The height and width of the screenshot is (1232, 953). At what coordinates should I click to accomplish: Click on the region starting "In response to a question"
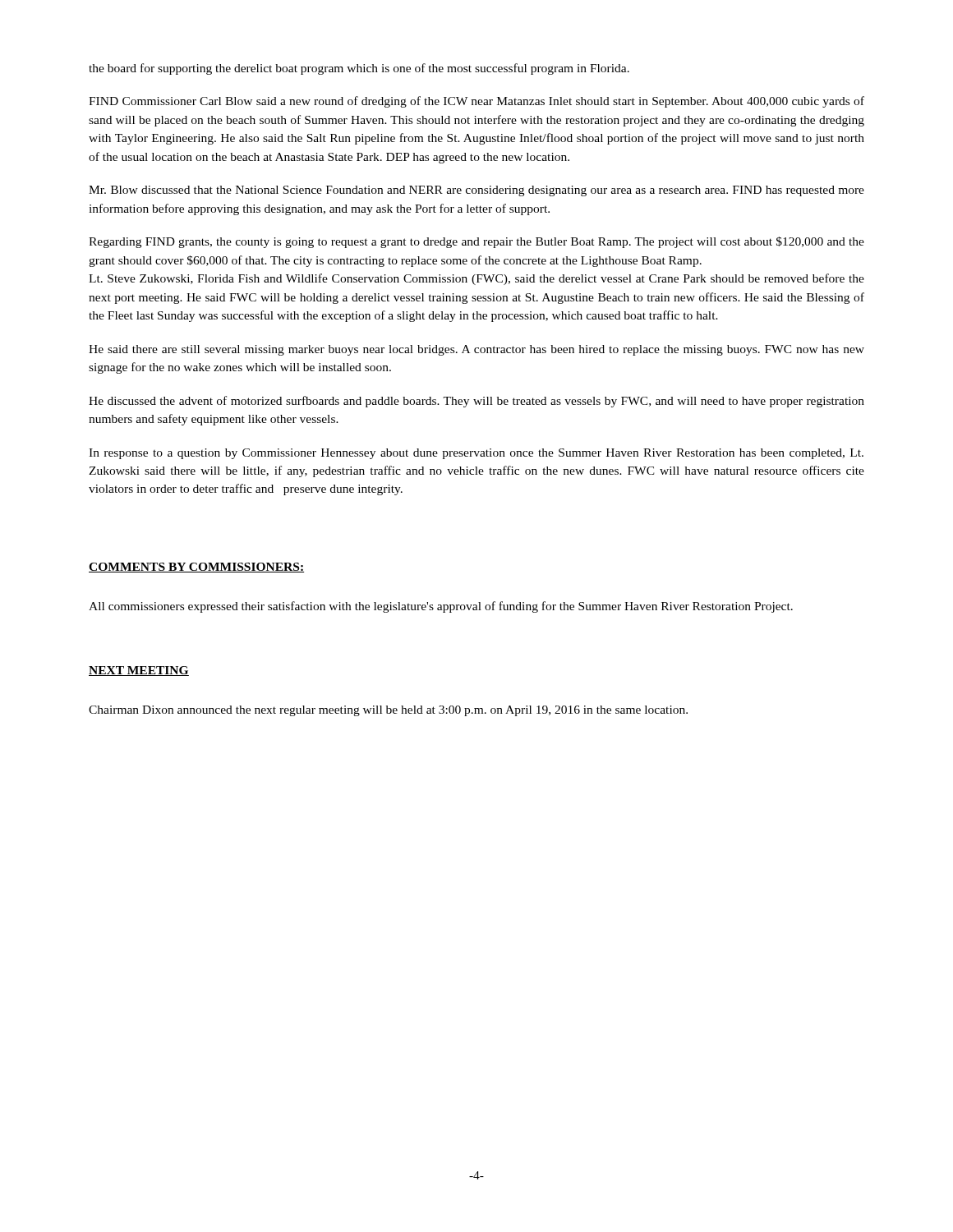click(x=476, y=470)
